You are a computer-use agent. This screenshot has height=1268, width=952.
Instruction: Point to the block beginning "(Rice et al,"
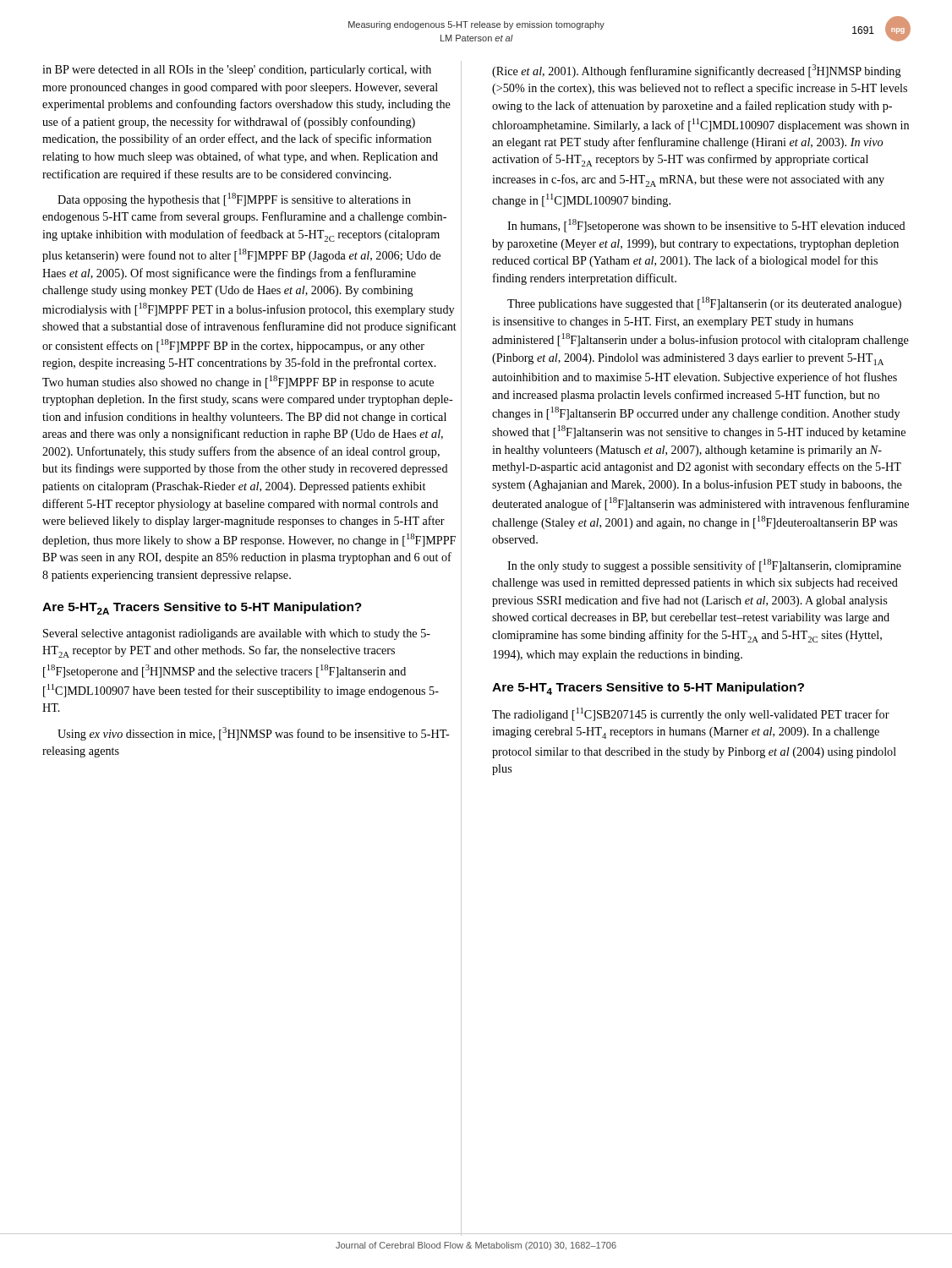pos(701,135)
